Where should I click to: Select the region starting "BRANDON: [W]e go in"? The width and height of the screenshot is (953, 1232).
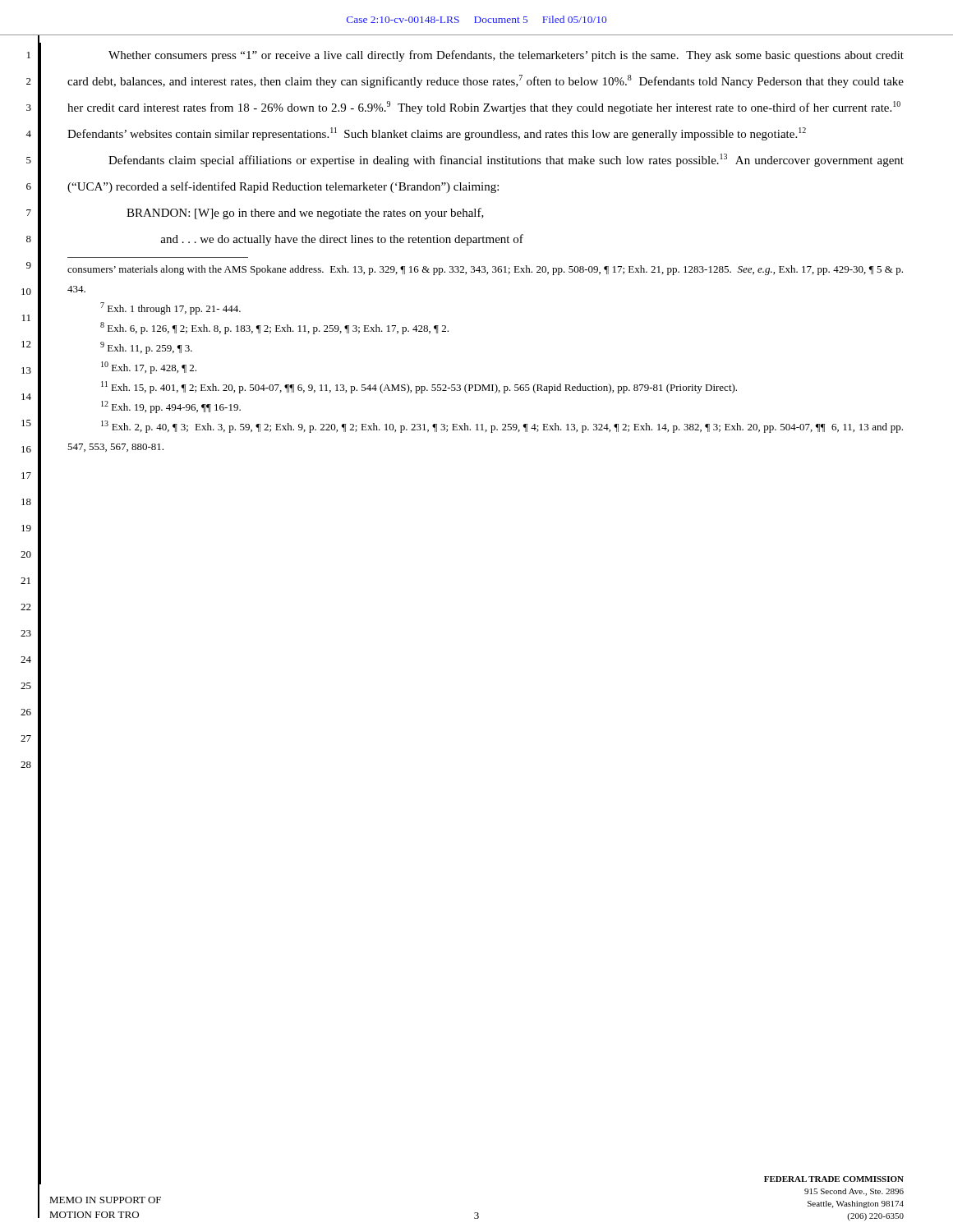coord(325,226)
